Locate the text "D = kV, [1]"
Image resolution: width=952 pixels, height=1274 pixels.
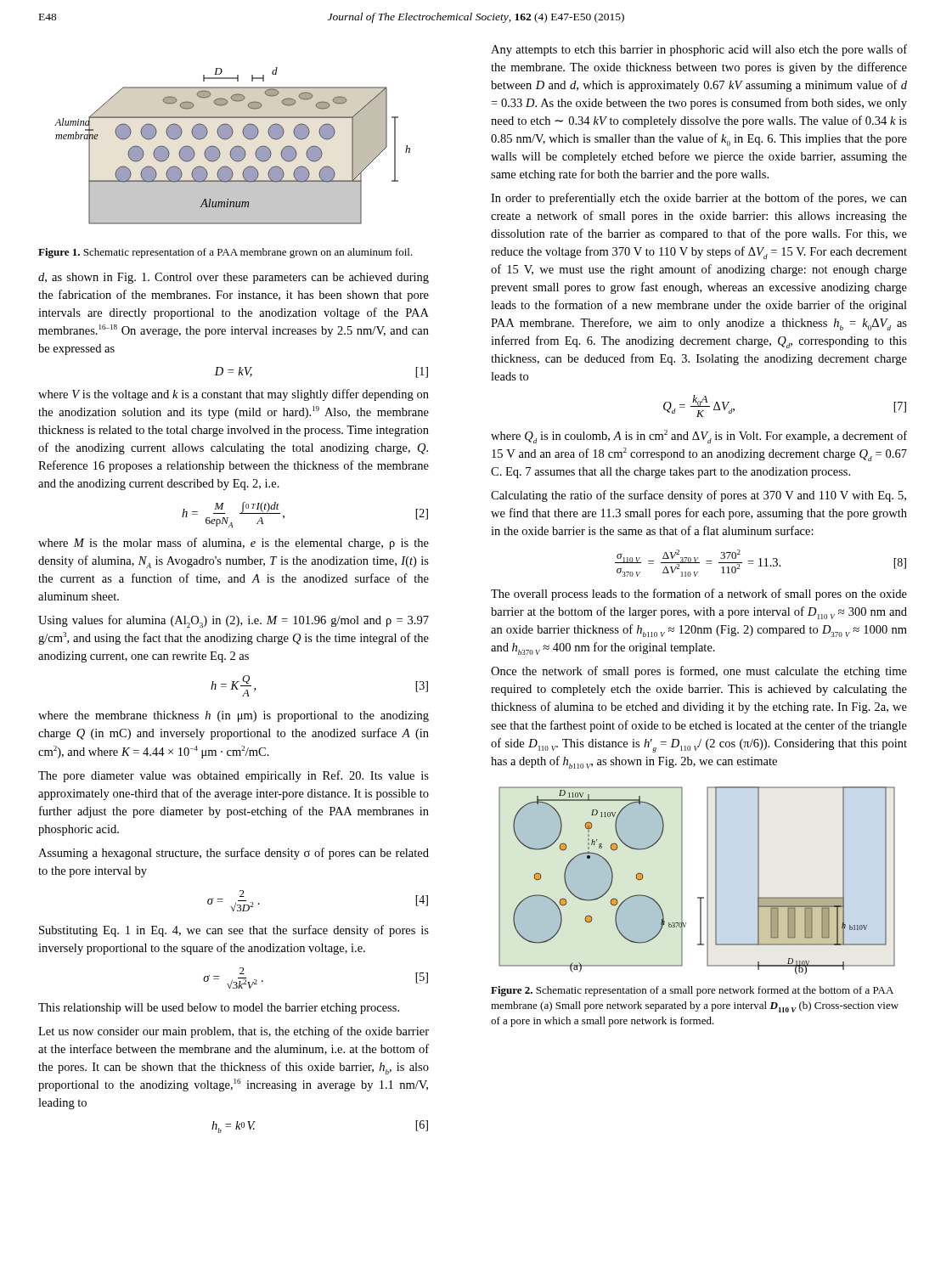click(x=246, y=372)
